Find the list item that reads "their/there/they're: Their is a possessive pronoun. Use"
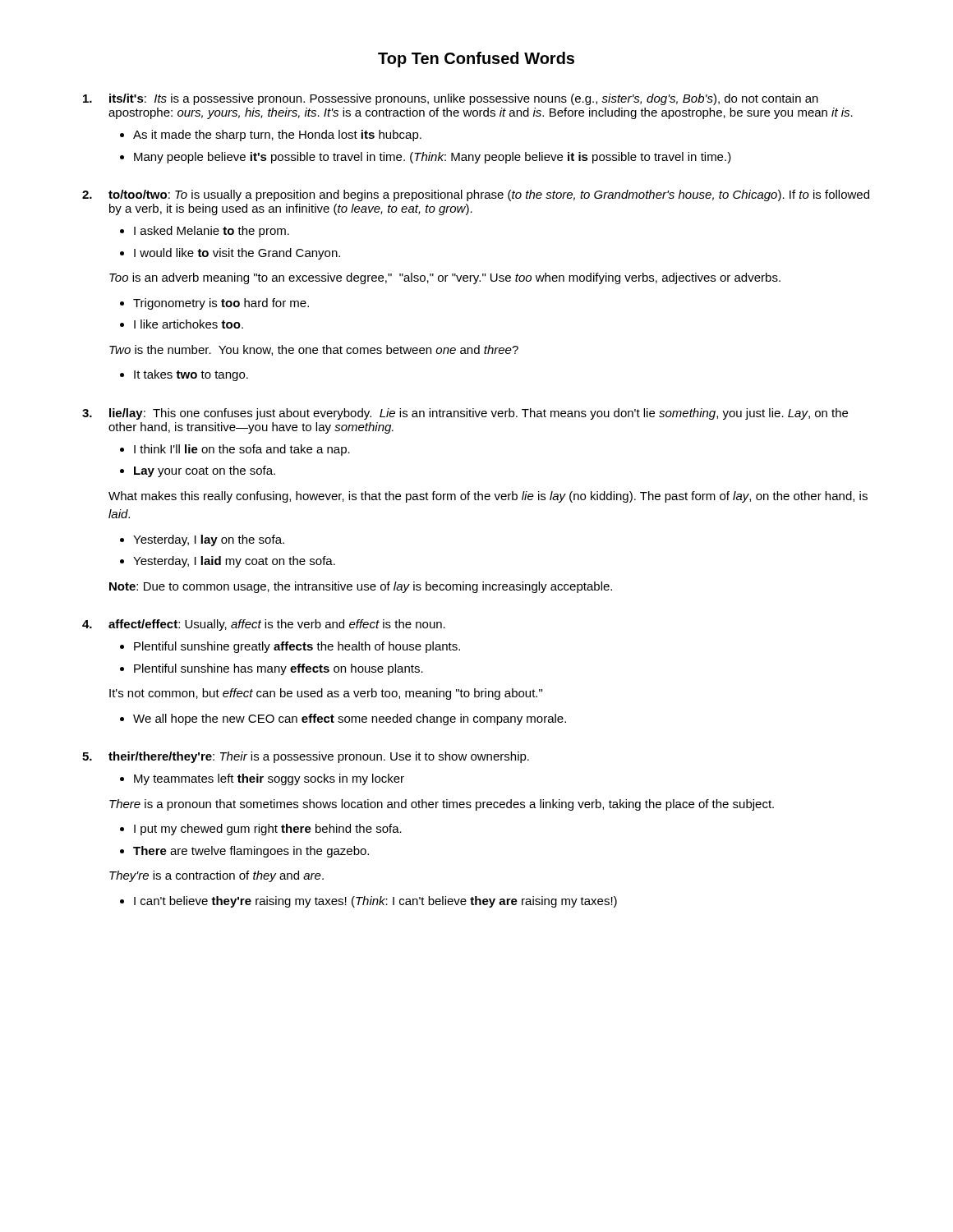953x1232 pixels. 319,757
